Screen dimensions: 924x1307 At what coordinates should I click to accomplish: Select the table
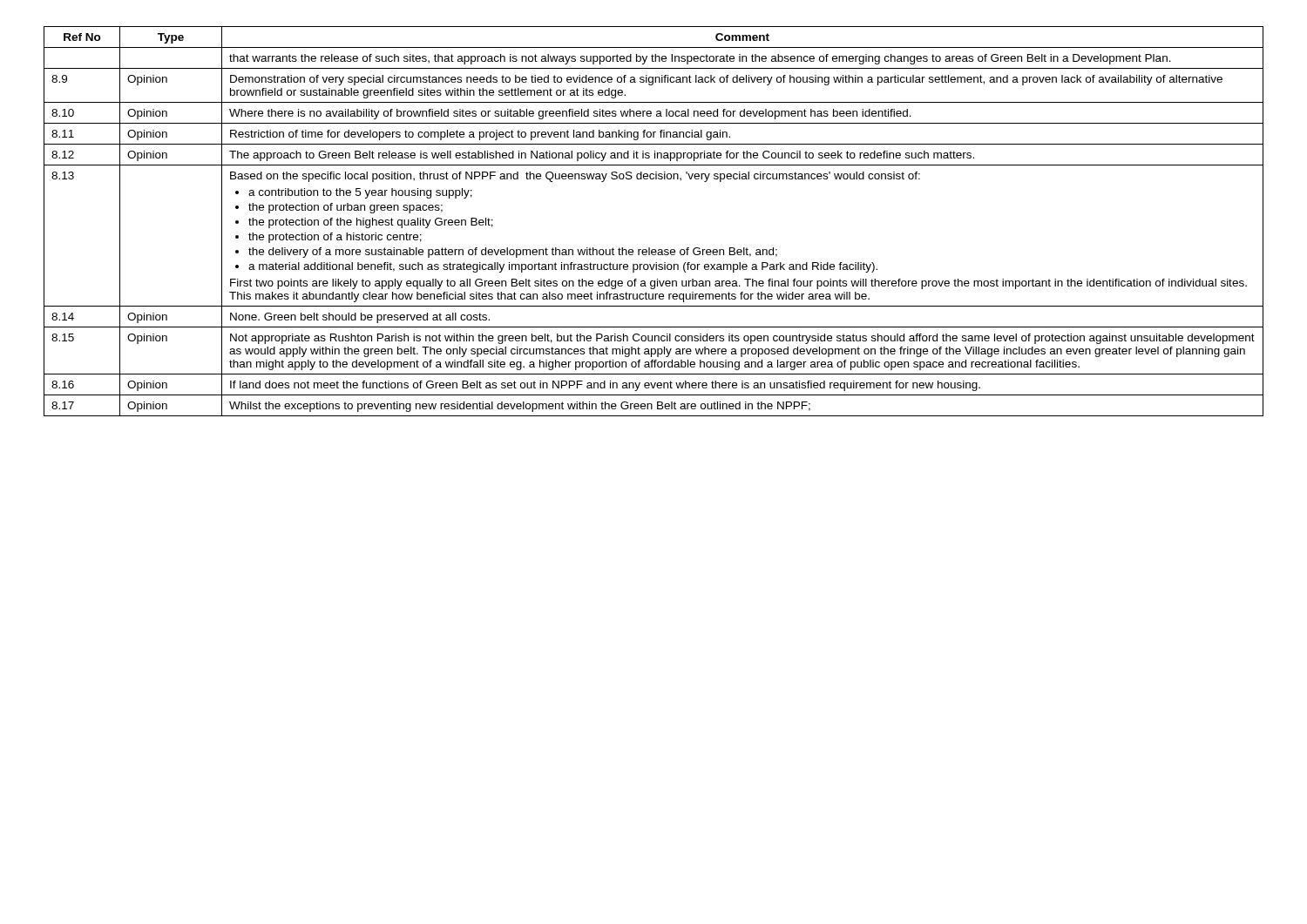[x=654, y=221]
